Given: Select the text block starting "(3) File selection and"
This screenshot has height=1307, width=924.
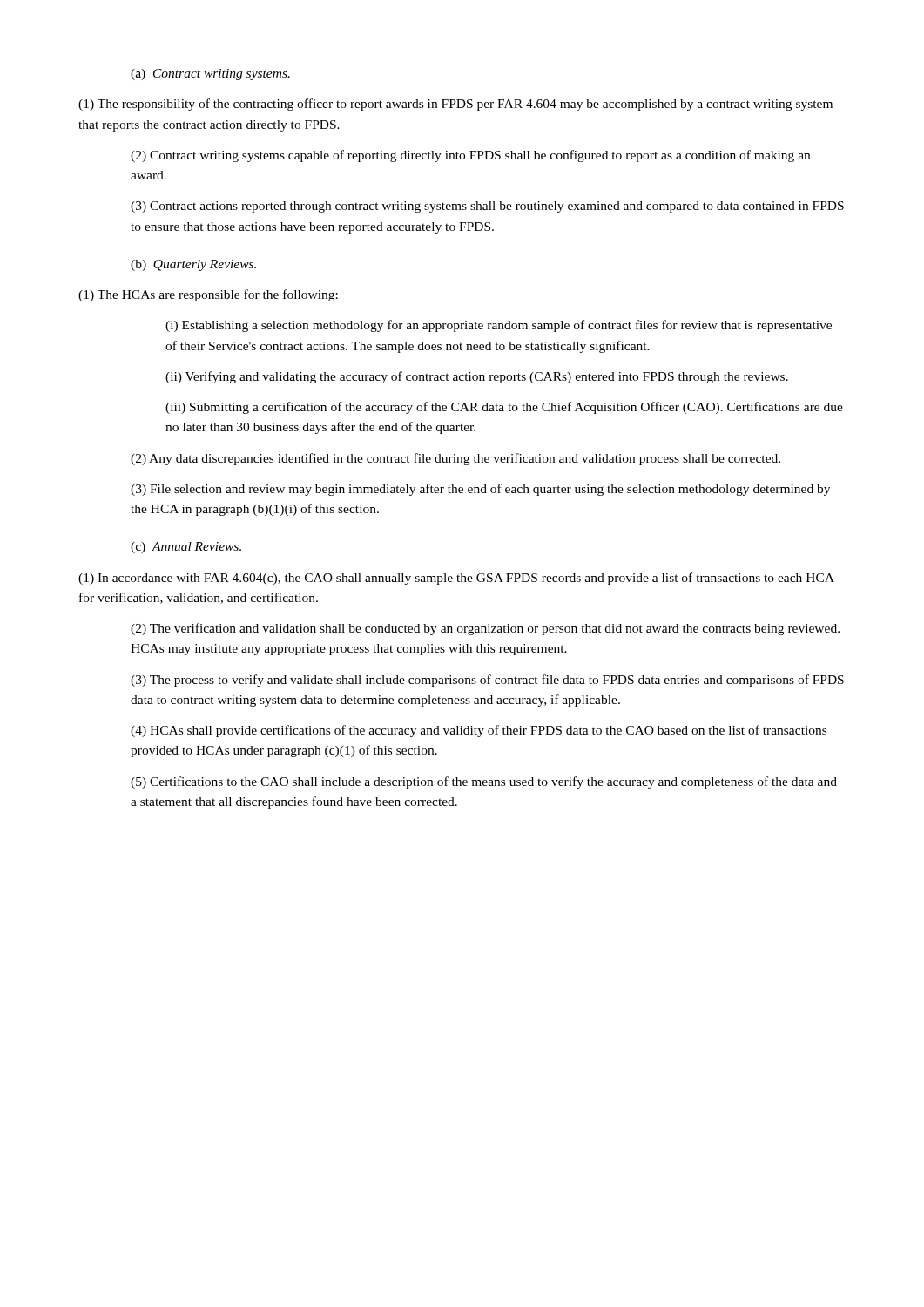Looking at the screenshot, I should pyautogui.click(x=488, y=498).
